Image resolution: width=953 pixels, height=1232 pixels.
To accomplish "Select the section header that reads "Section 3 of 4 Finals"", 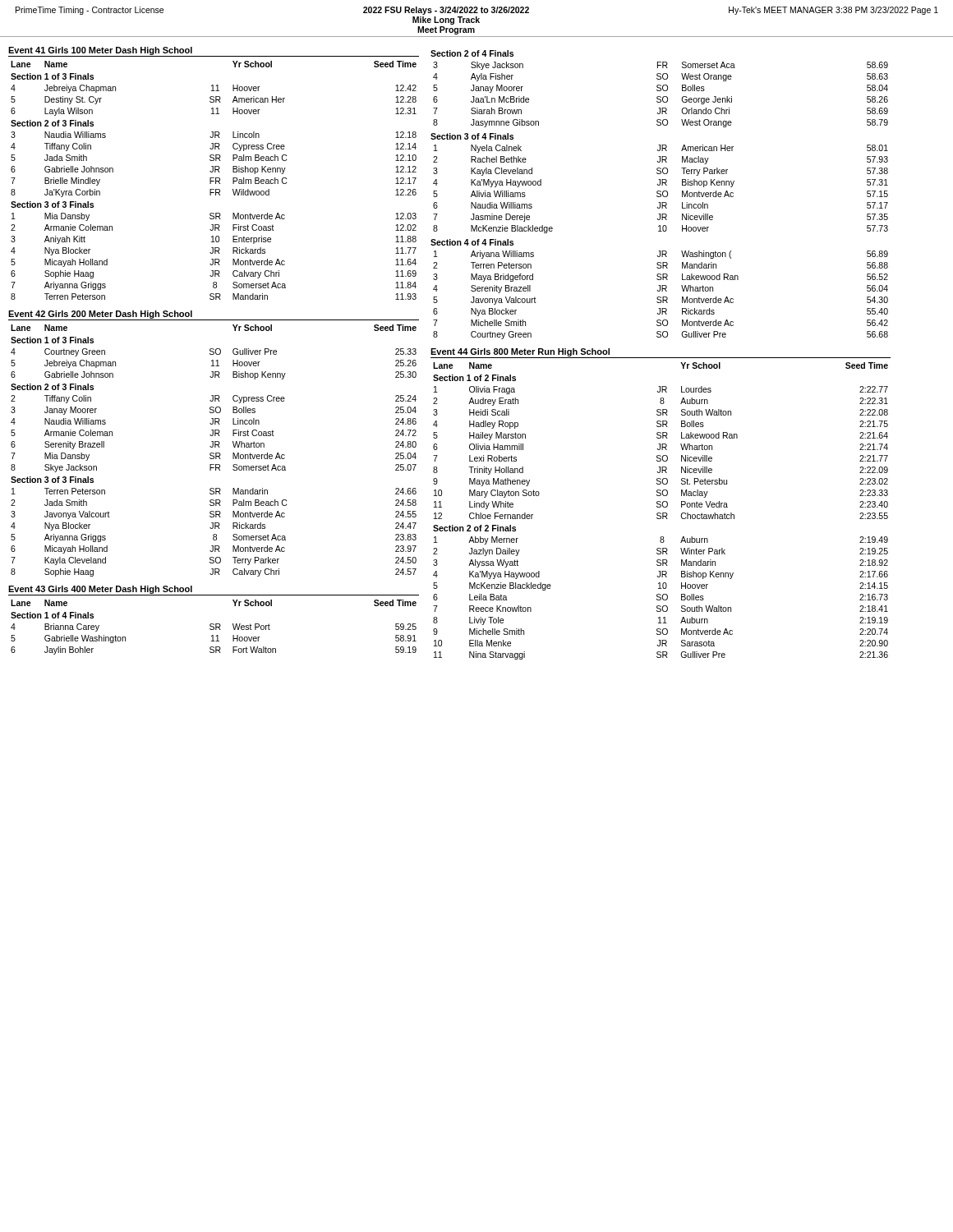I will click(x=472, y=136).
